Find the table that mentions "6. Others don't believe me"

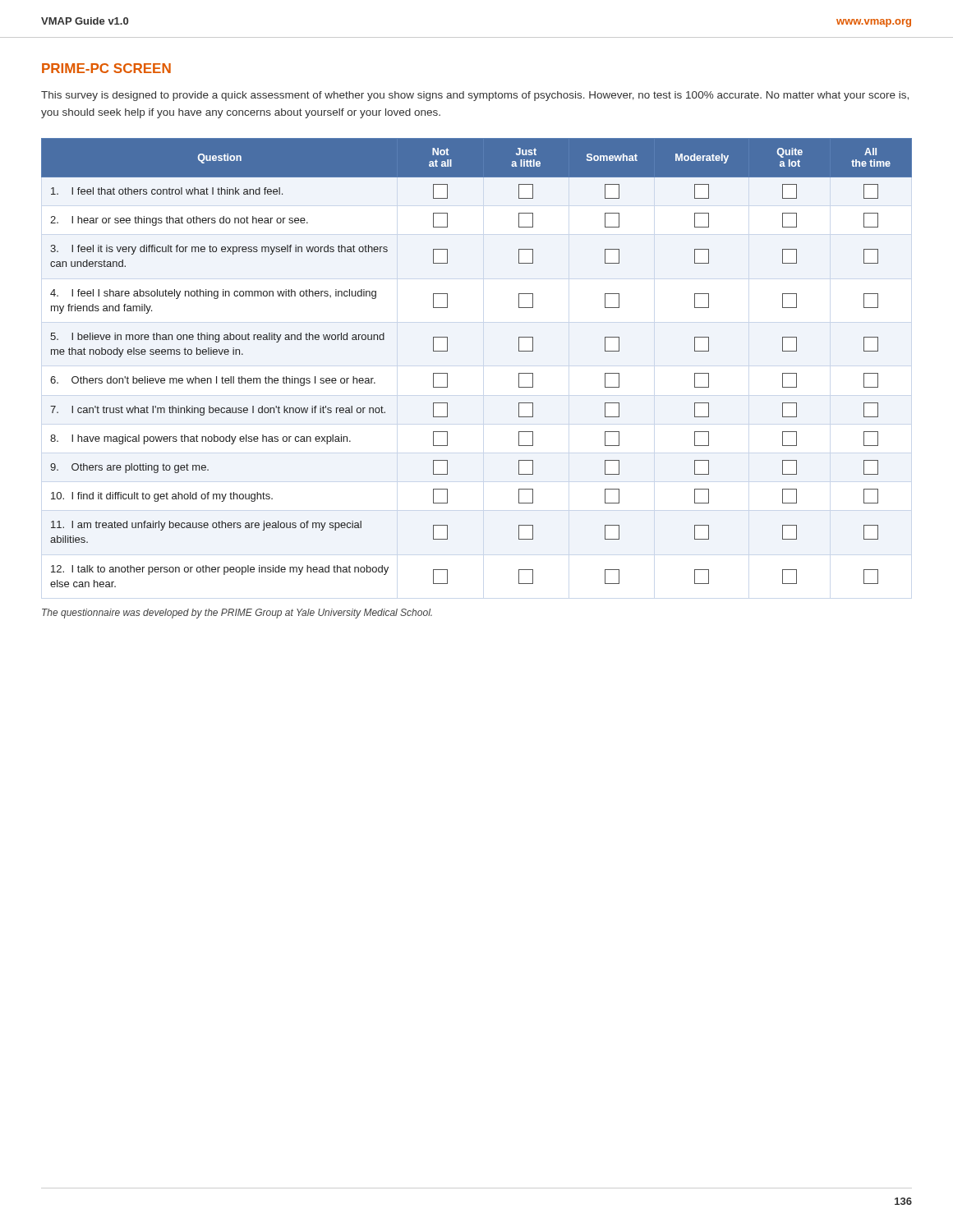476,368
